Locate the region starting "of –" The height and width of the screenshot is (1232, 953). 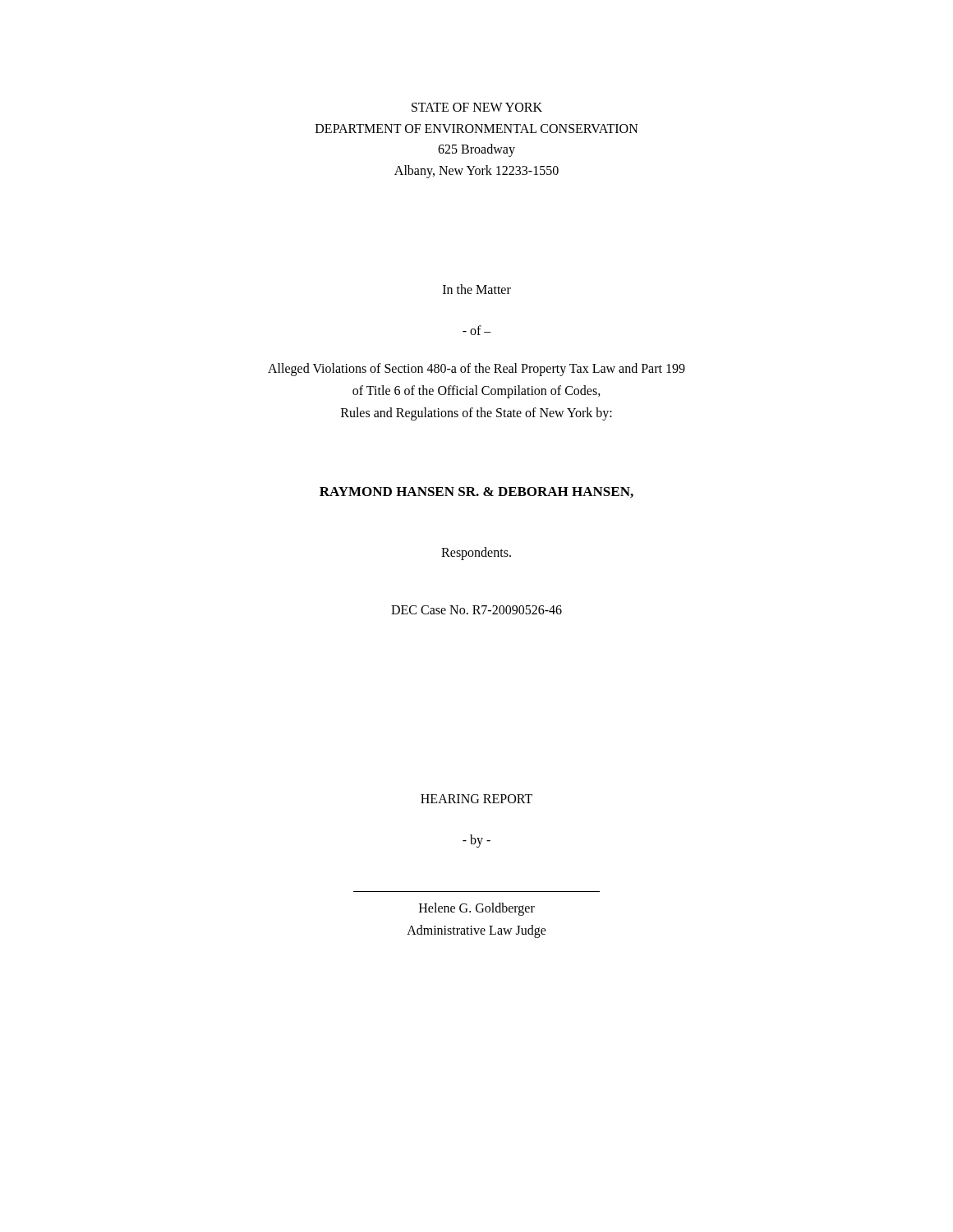click(x=476, y=331)
